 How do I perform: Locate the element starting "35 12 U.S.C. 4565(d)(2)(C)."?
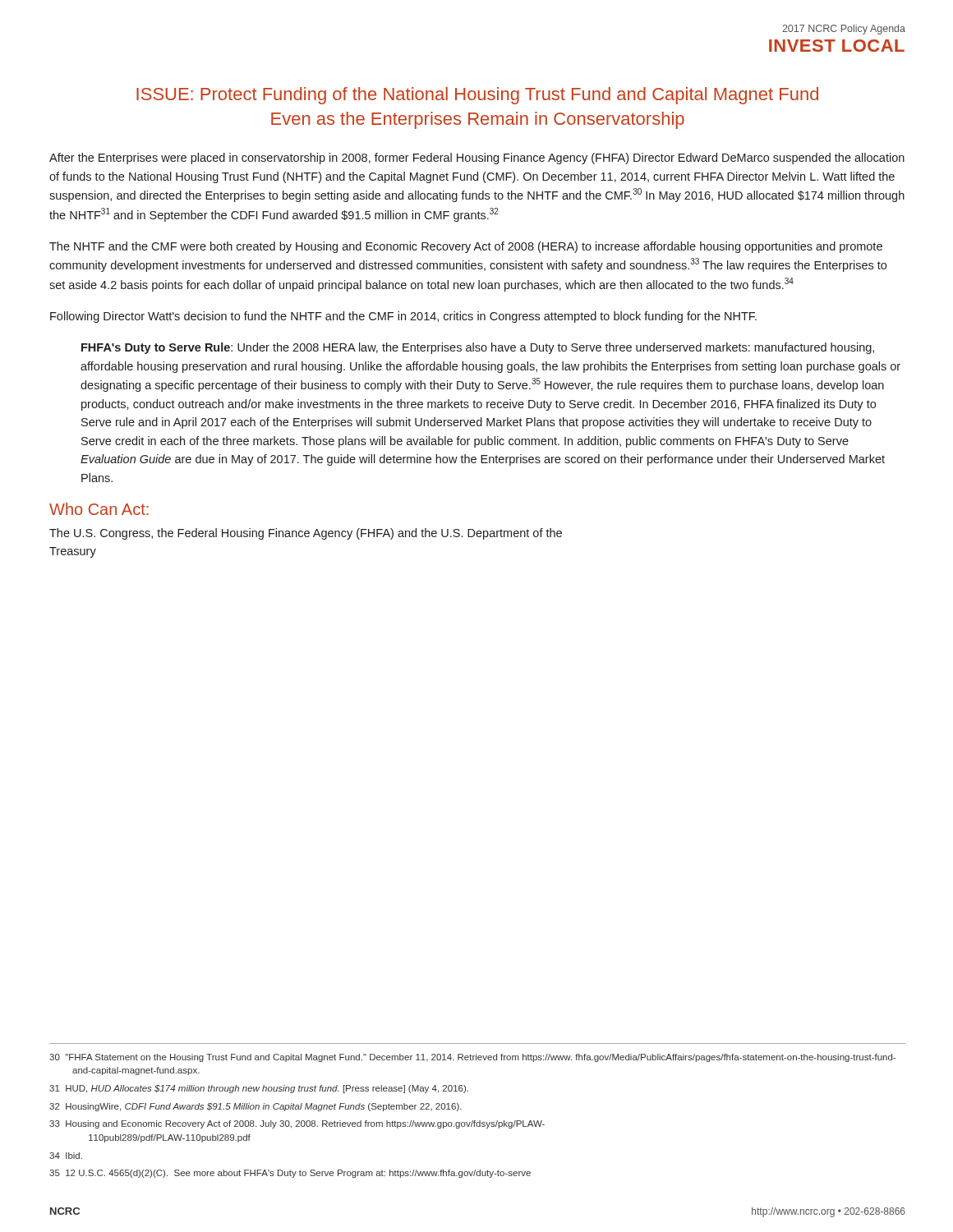[290, 1173]
